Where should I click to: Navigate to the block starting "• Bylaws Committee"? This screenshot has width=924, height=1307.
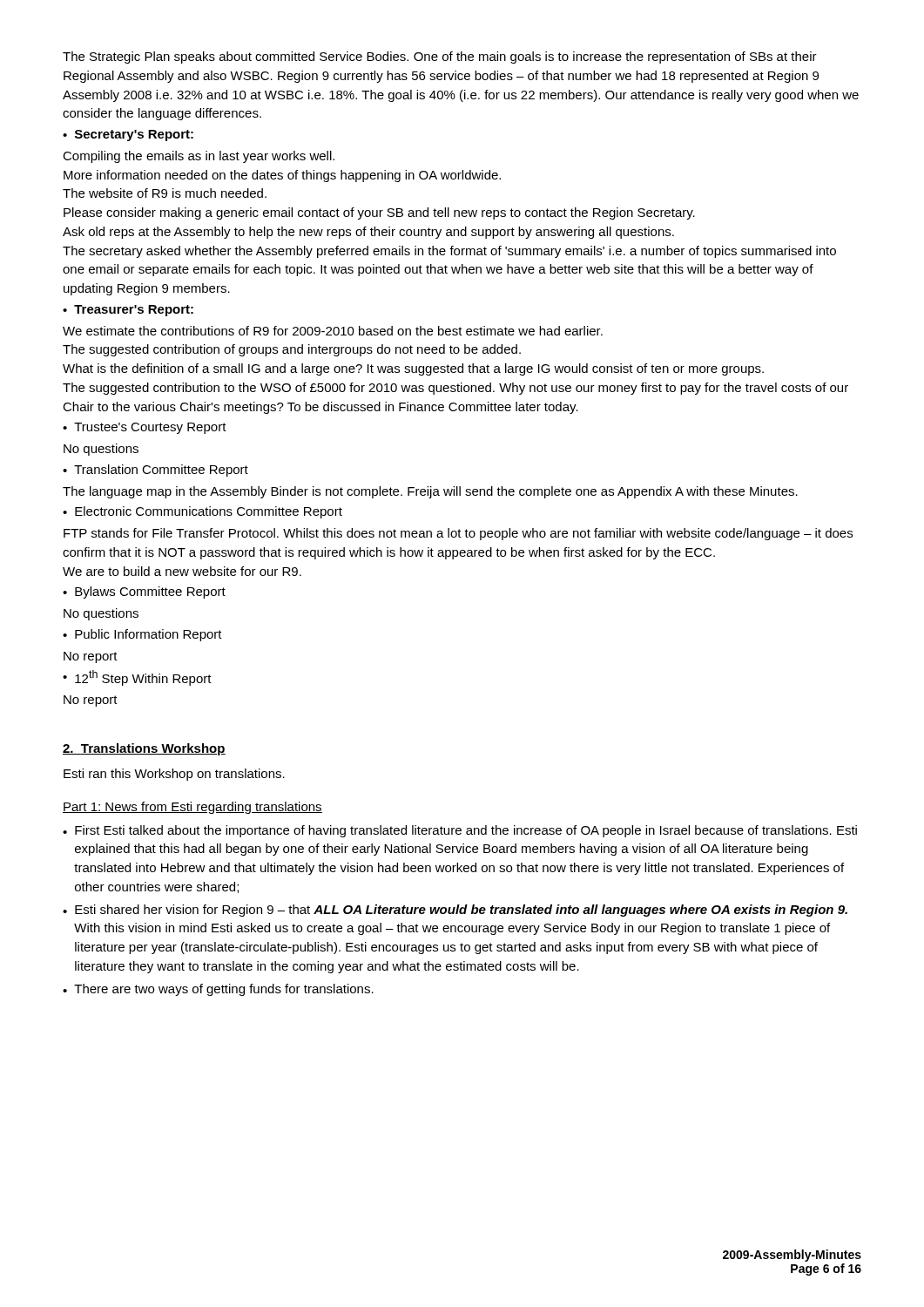pyautogui.click(x=144, y=592)
